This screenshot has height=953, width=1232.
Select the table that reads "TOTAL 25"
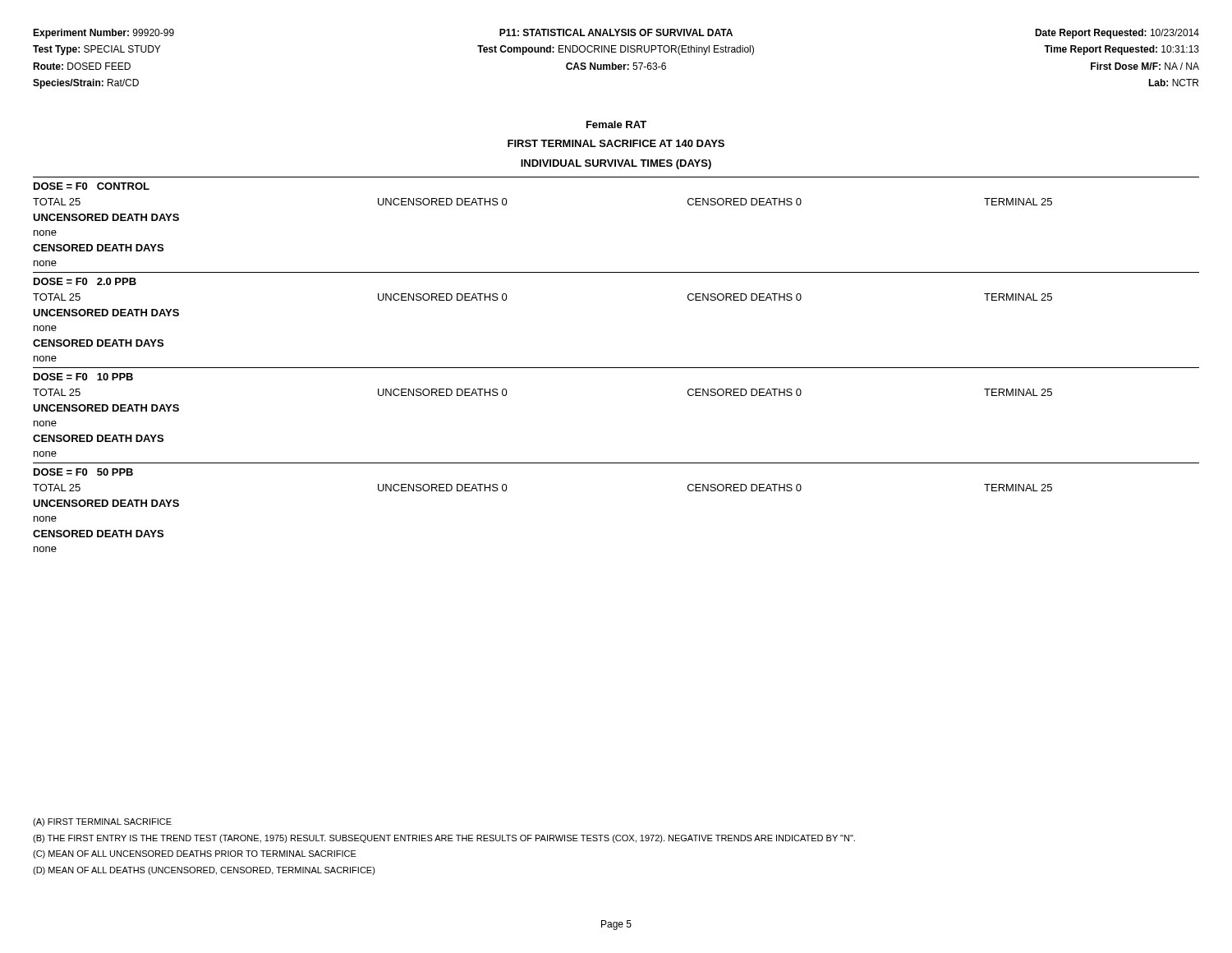click(616, 367)
